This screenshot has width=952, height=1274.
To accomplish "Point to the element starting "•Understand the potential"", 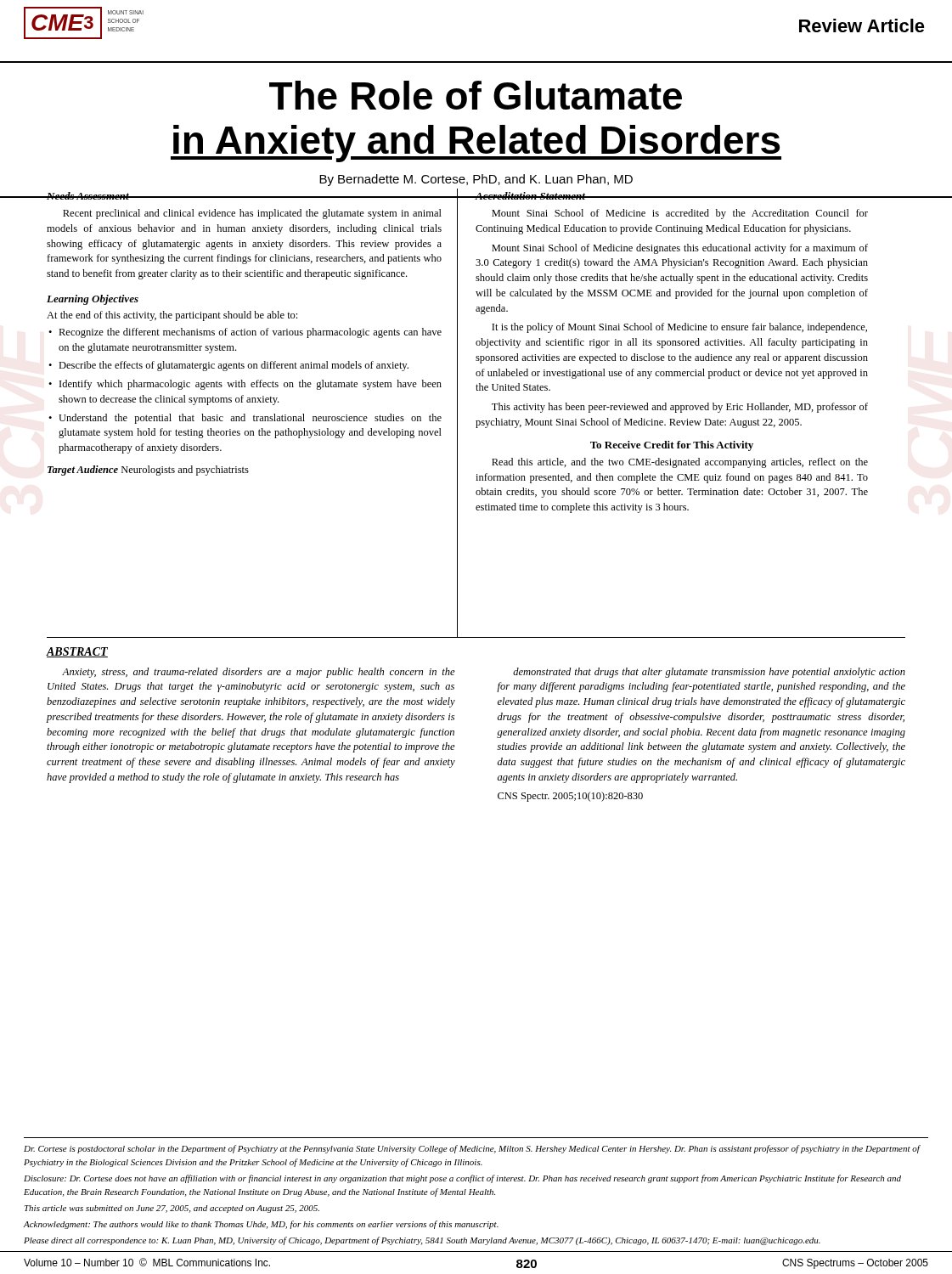I will 245,432.
